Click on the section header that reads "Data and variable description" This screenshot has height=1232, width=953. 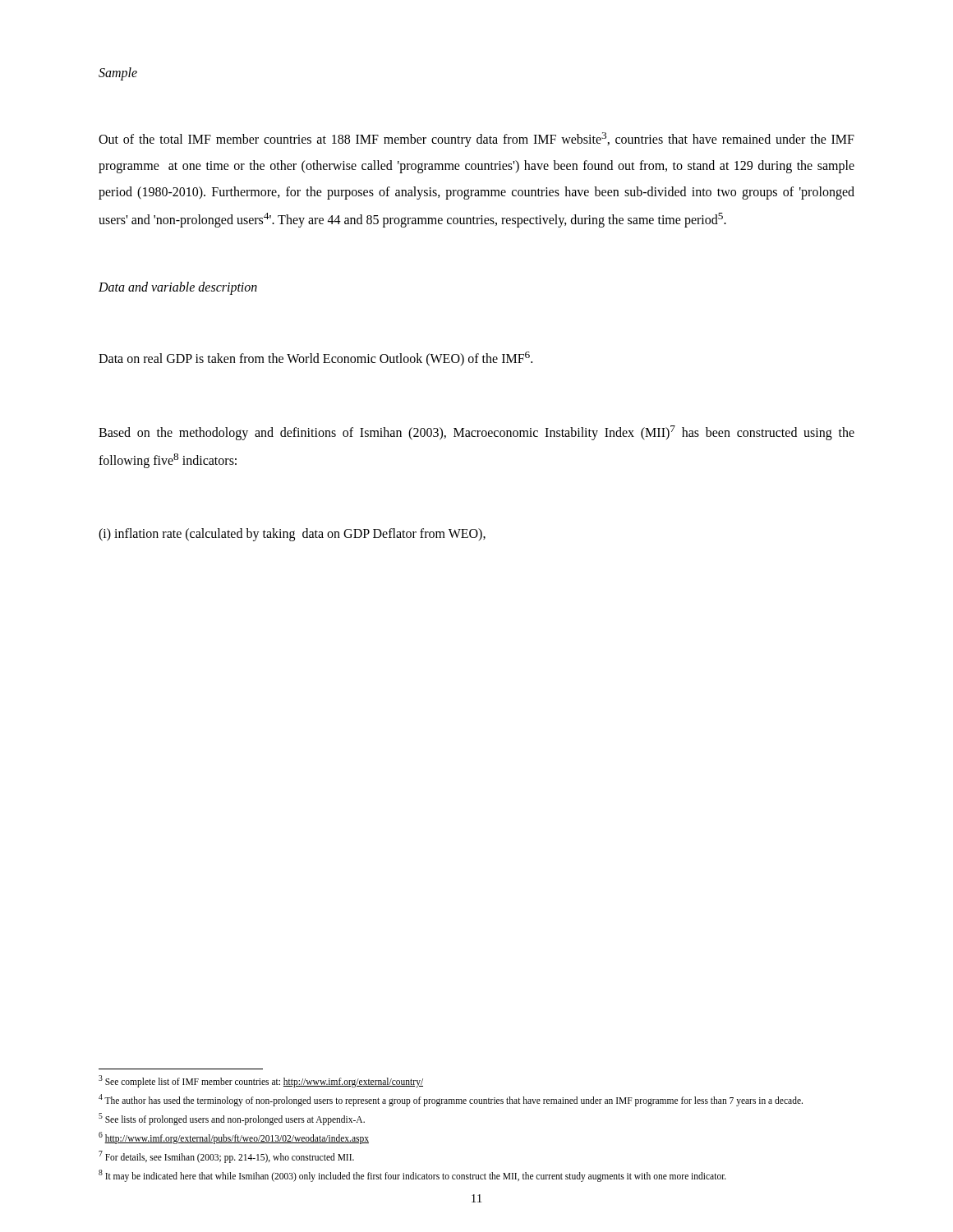178,287
